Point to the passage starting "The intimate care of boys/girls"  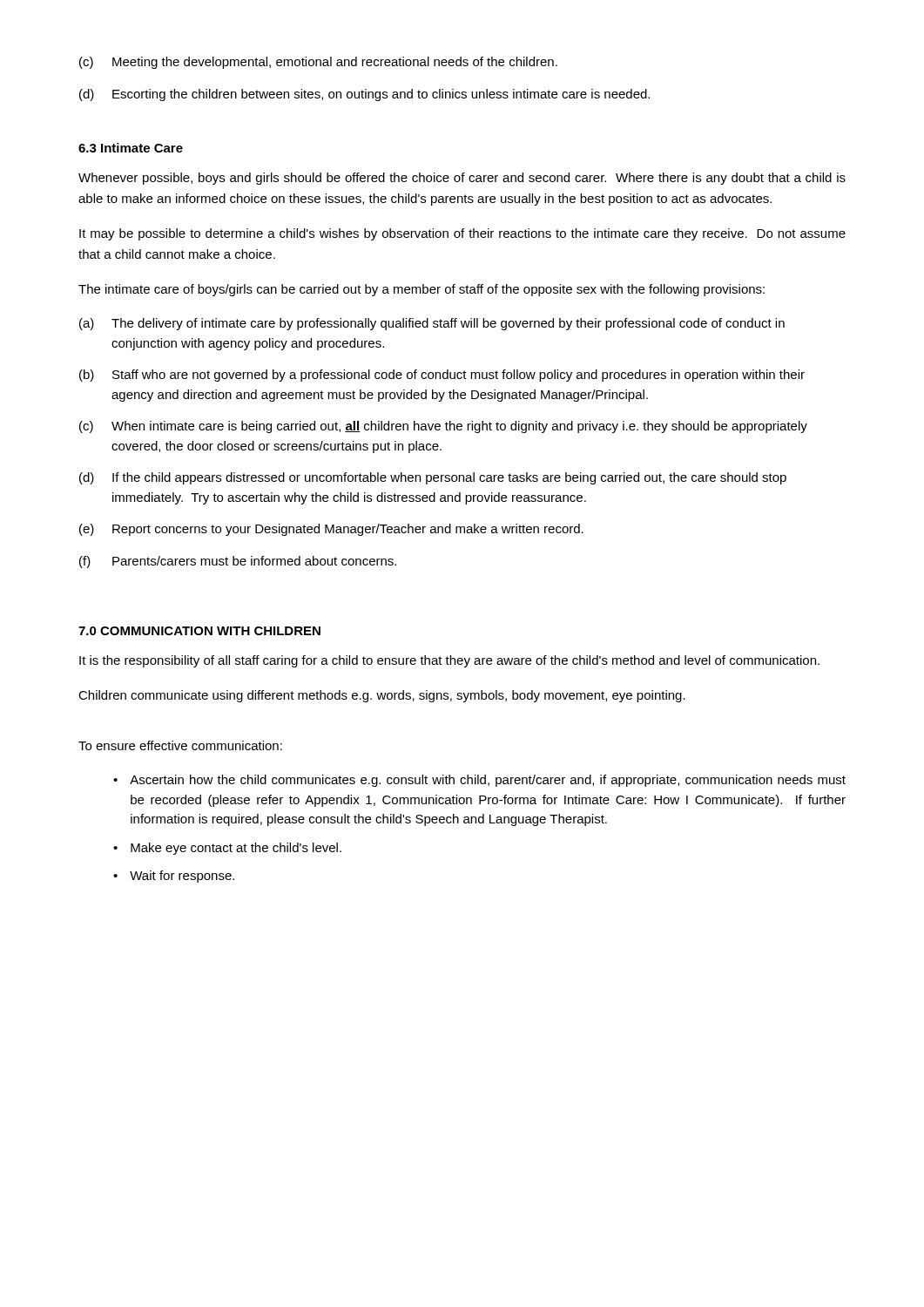click(422, 289)
